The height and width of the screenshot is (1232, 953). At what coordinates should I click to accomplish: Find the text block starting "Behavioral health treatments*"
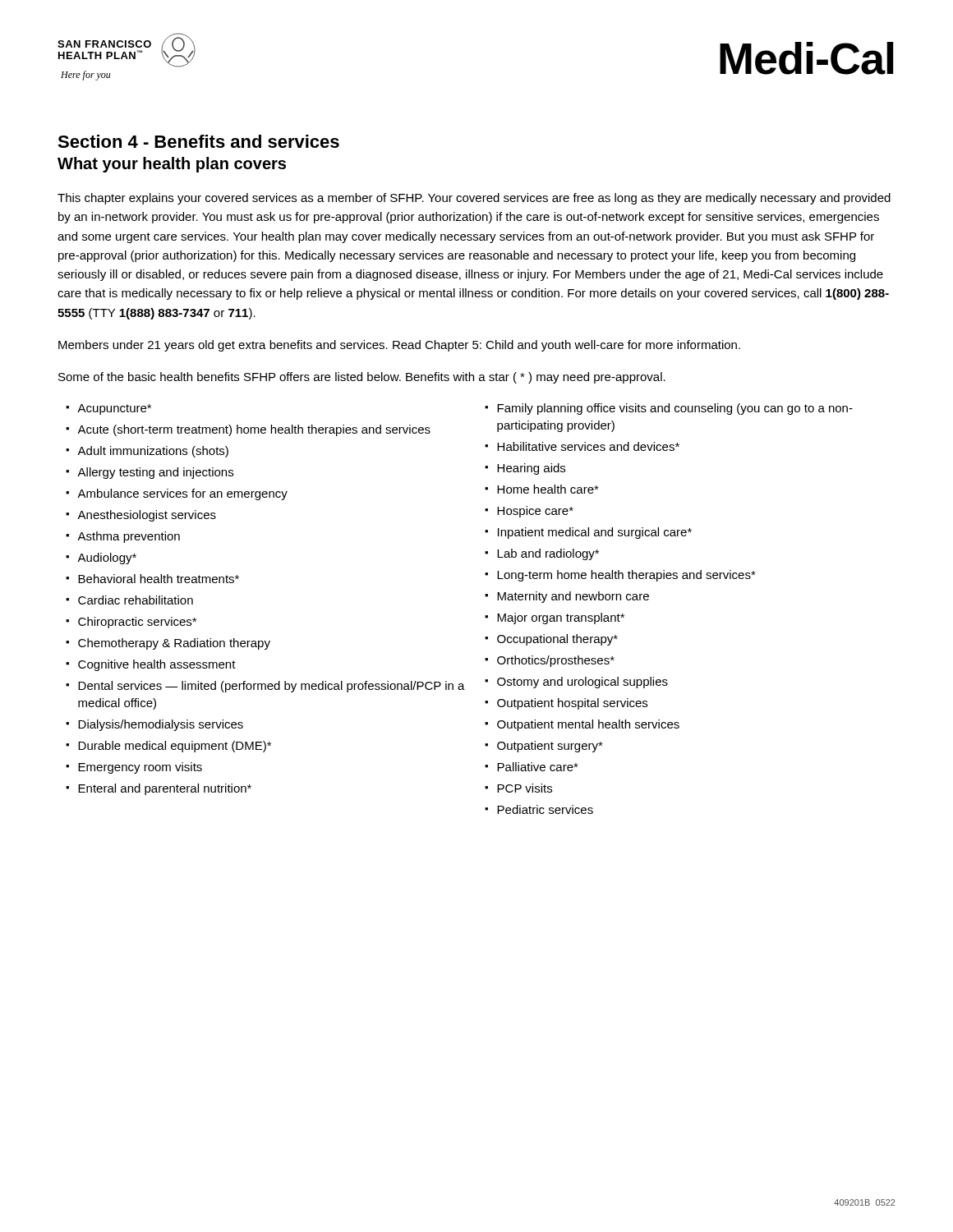click(159, 579)
